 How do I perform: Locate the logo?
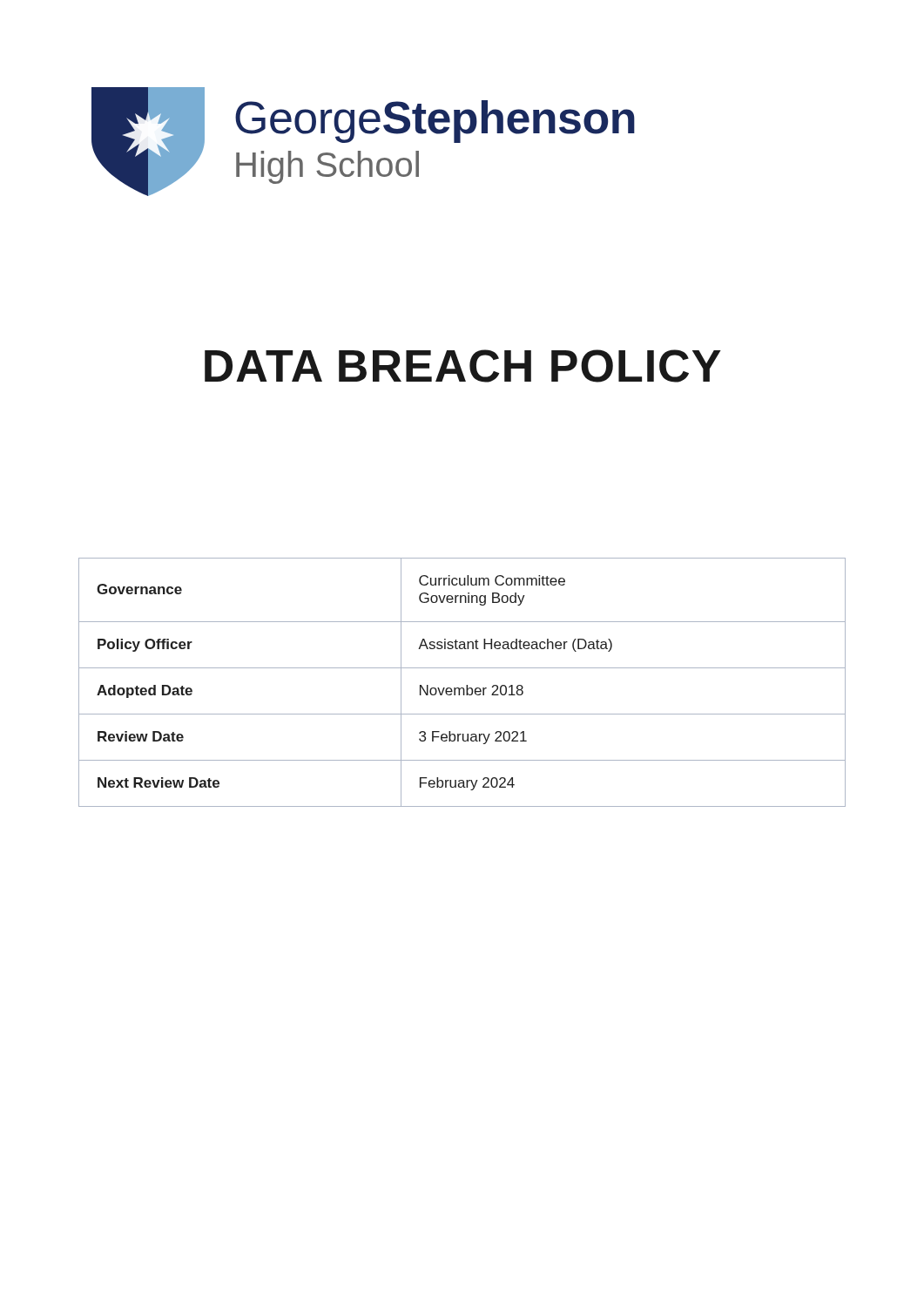[357, 139]
